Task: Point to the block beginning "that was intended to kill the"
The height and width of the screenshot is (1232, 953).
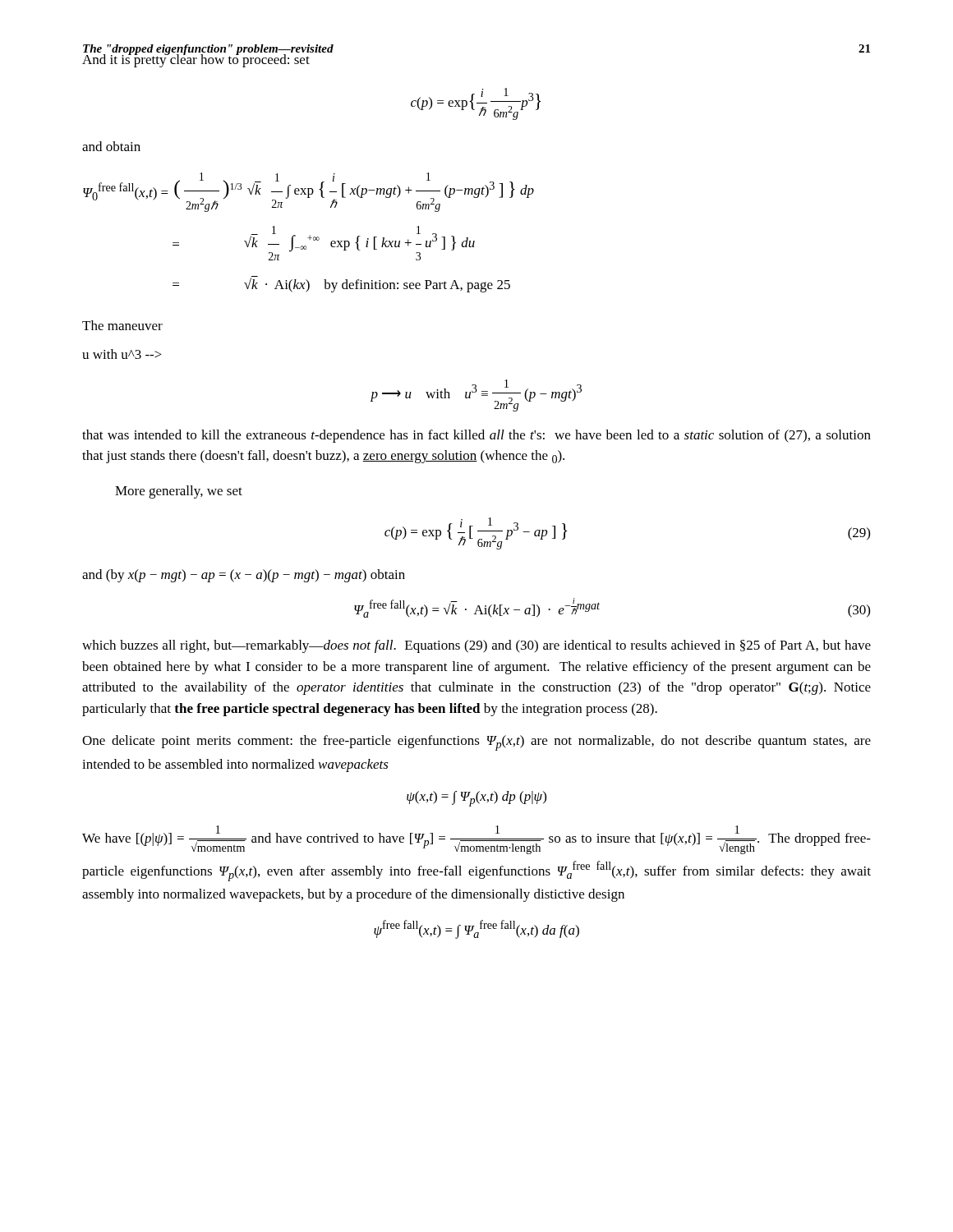Action: [x=476, y=447]
